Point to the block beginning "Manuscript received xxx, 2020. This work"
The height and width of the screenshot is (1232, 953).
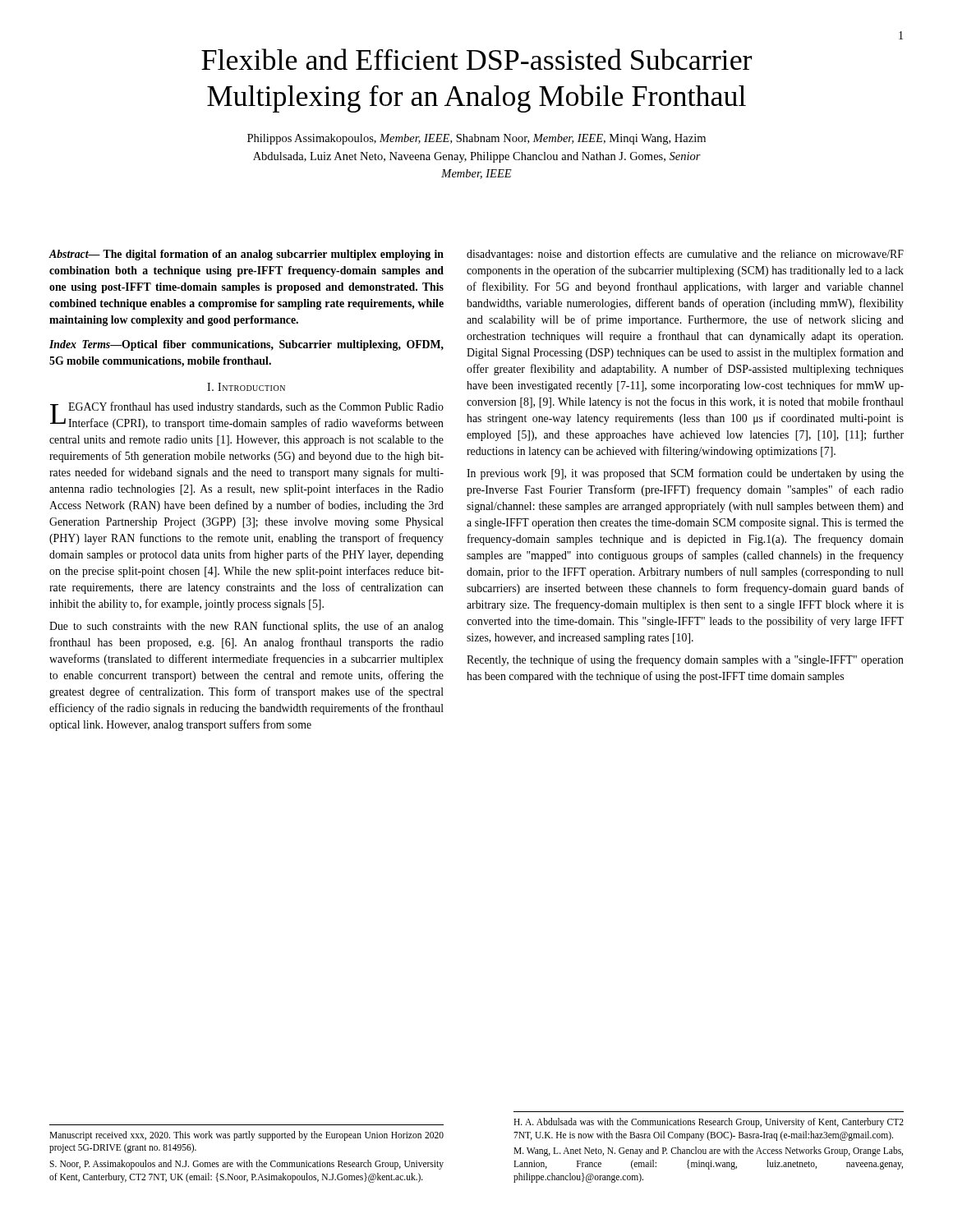point(246,1157)
